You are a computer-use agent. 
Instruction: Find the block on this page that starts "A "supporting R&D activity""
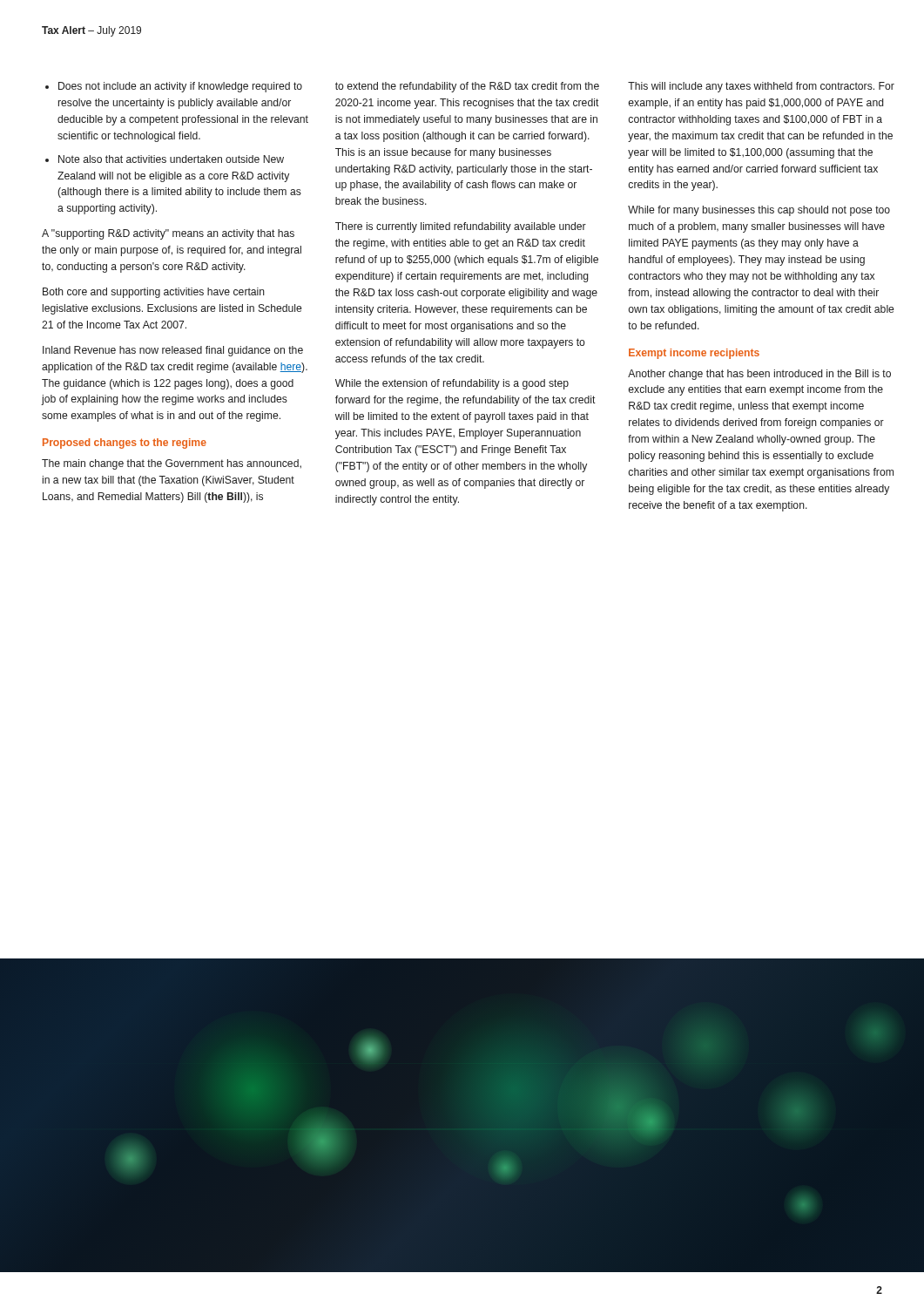tap(172, 250)
